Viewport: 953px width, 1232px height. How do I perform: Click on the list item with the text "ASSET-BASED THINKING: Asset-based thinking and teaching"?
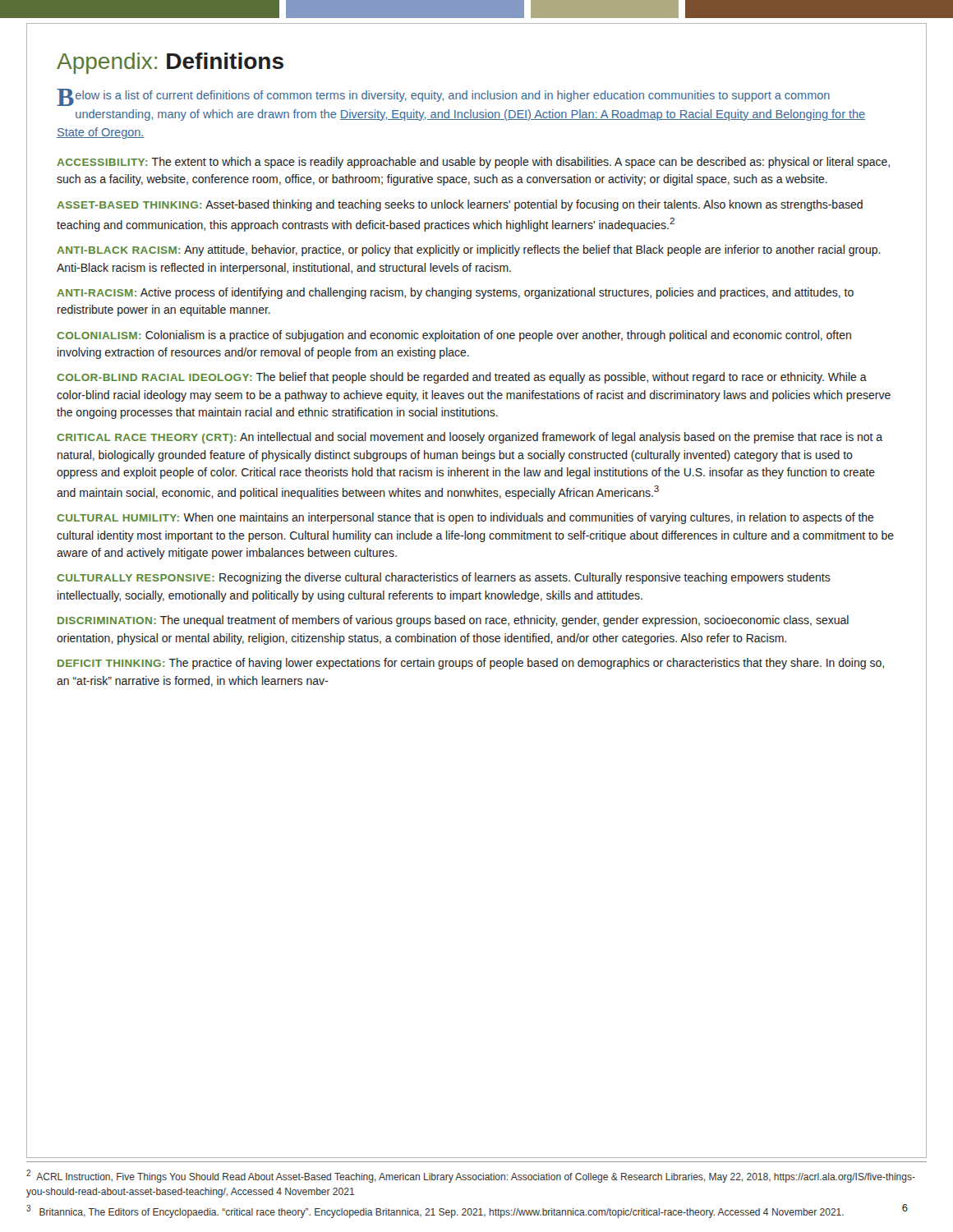pyautogui.click(x=460, y=215)
